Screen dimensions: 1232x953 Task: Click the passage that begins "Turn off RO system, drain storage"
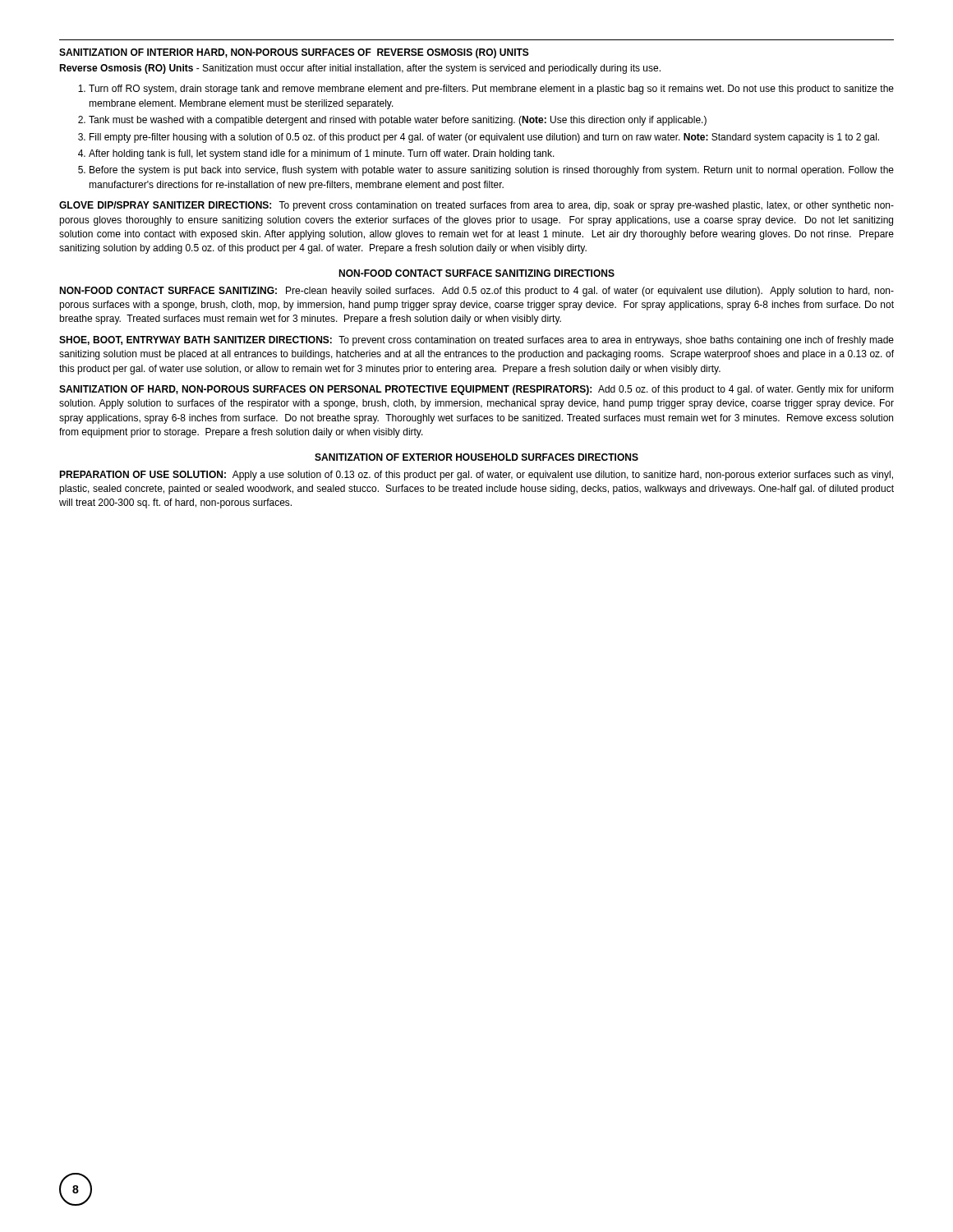pos(491,97)
